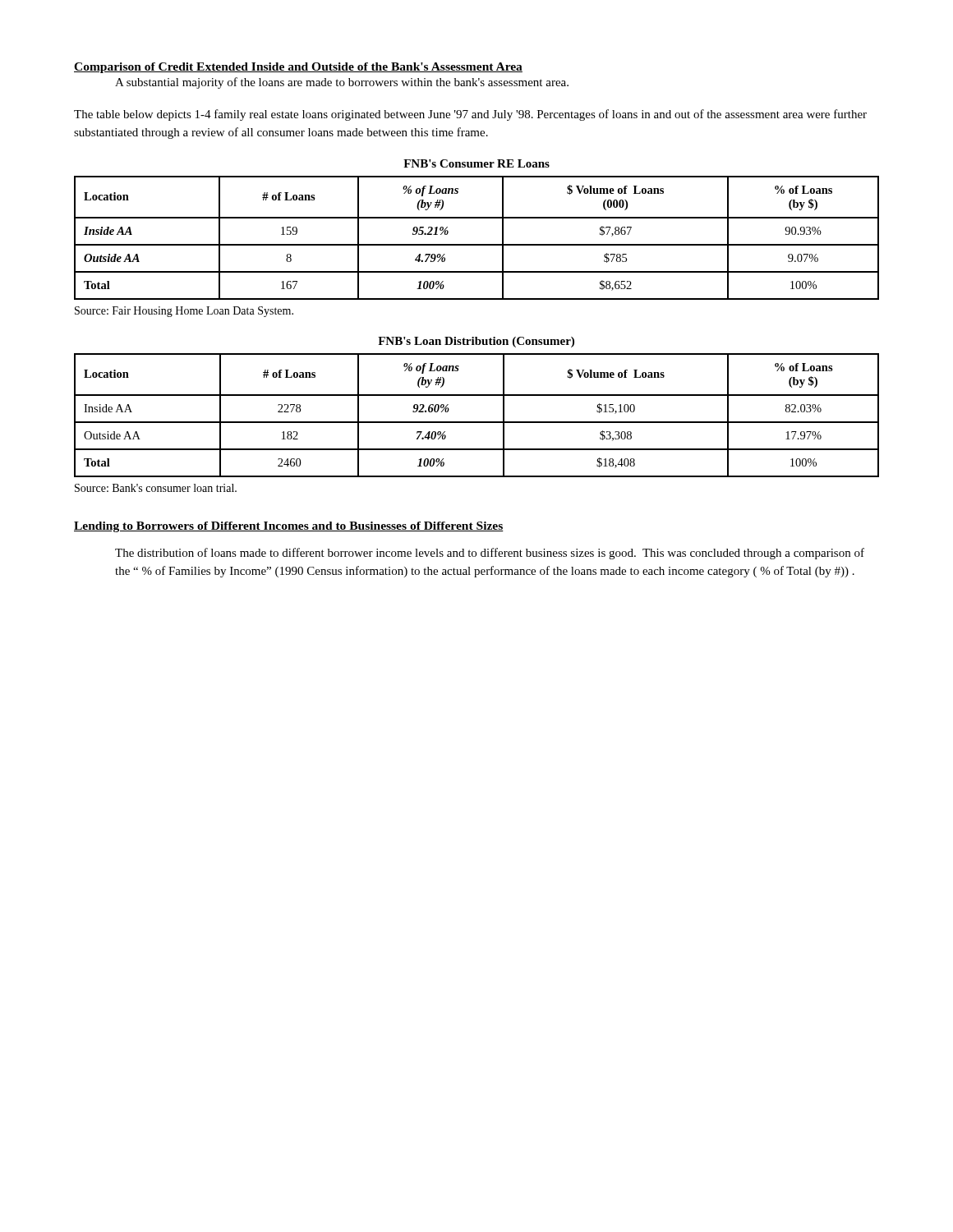Find the section header containing "Comparison of Credit Extended Inside"
The height and width of the screenshot is (1232, 953).
point(298,66)
